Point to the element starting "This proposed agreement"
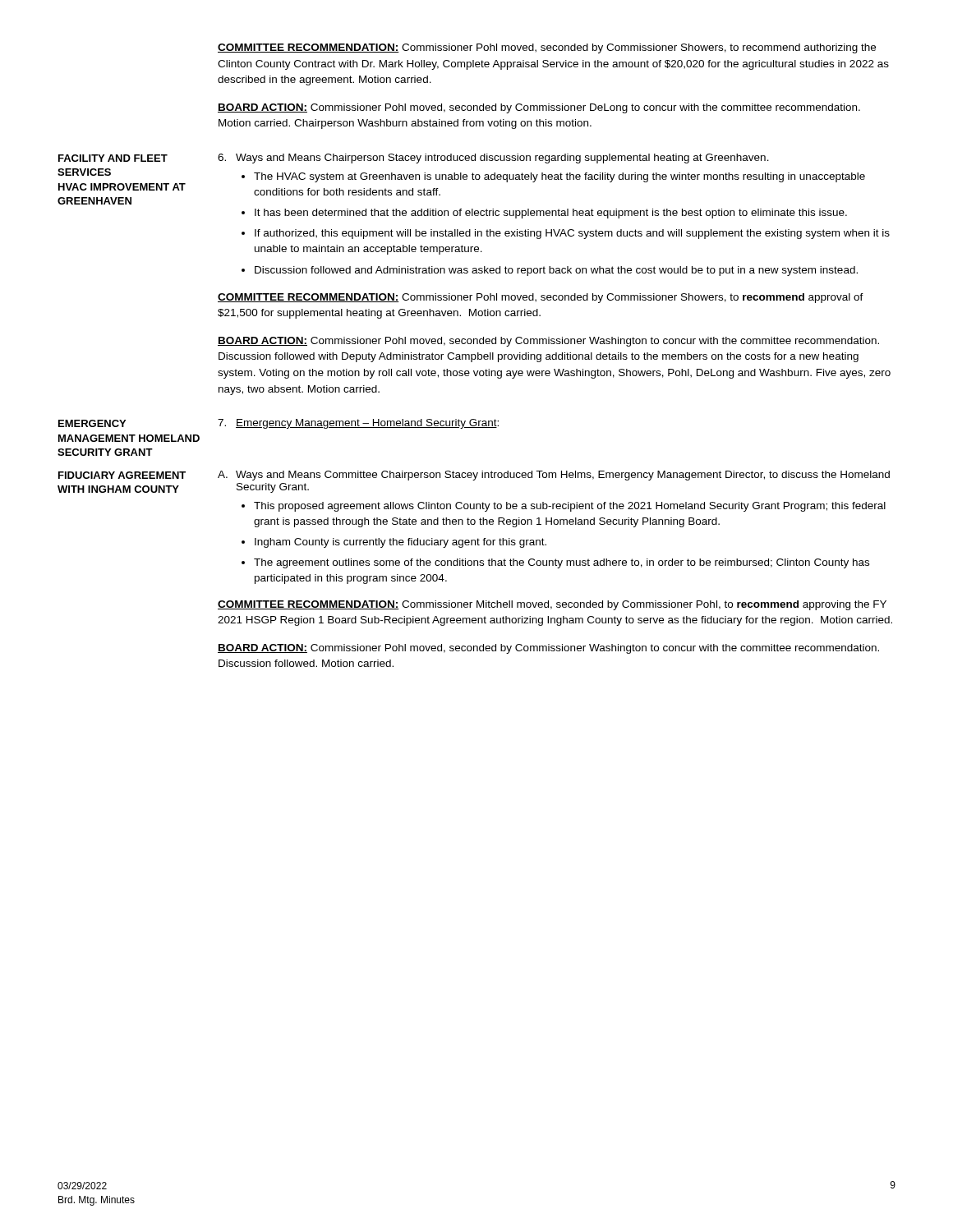 [x=570, y=513]
